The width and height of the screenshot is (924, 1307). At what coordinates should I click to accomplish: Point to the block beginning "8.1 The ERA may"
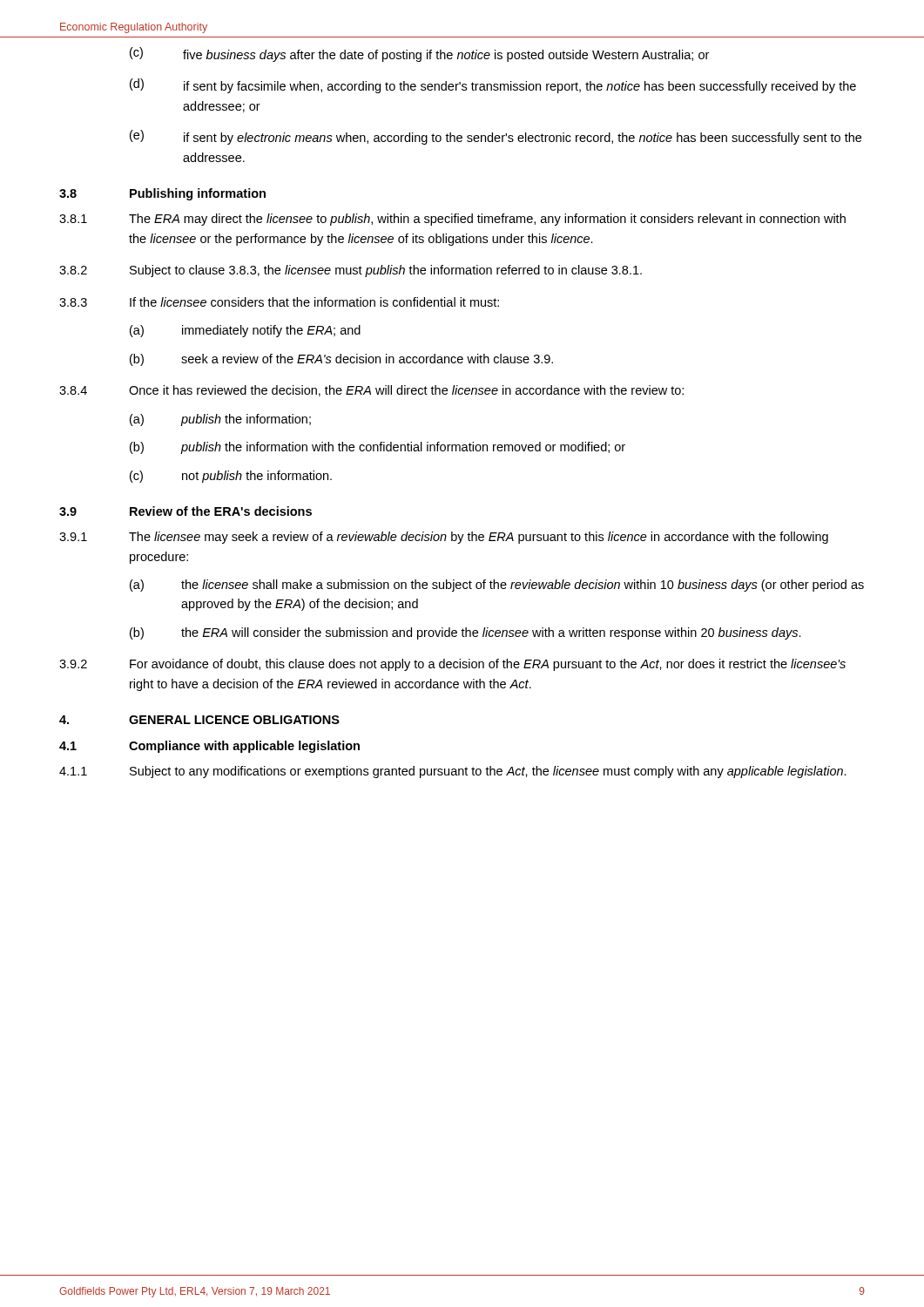[462, 229]
